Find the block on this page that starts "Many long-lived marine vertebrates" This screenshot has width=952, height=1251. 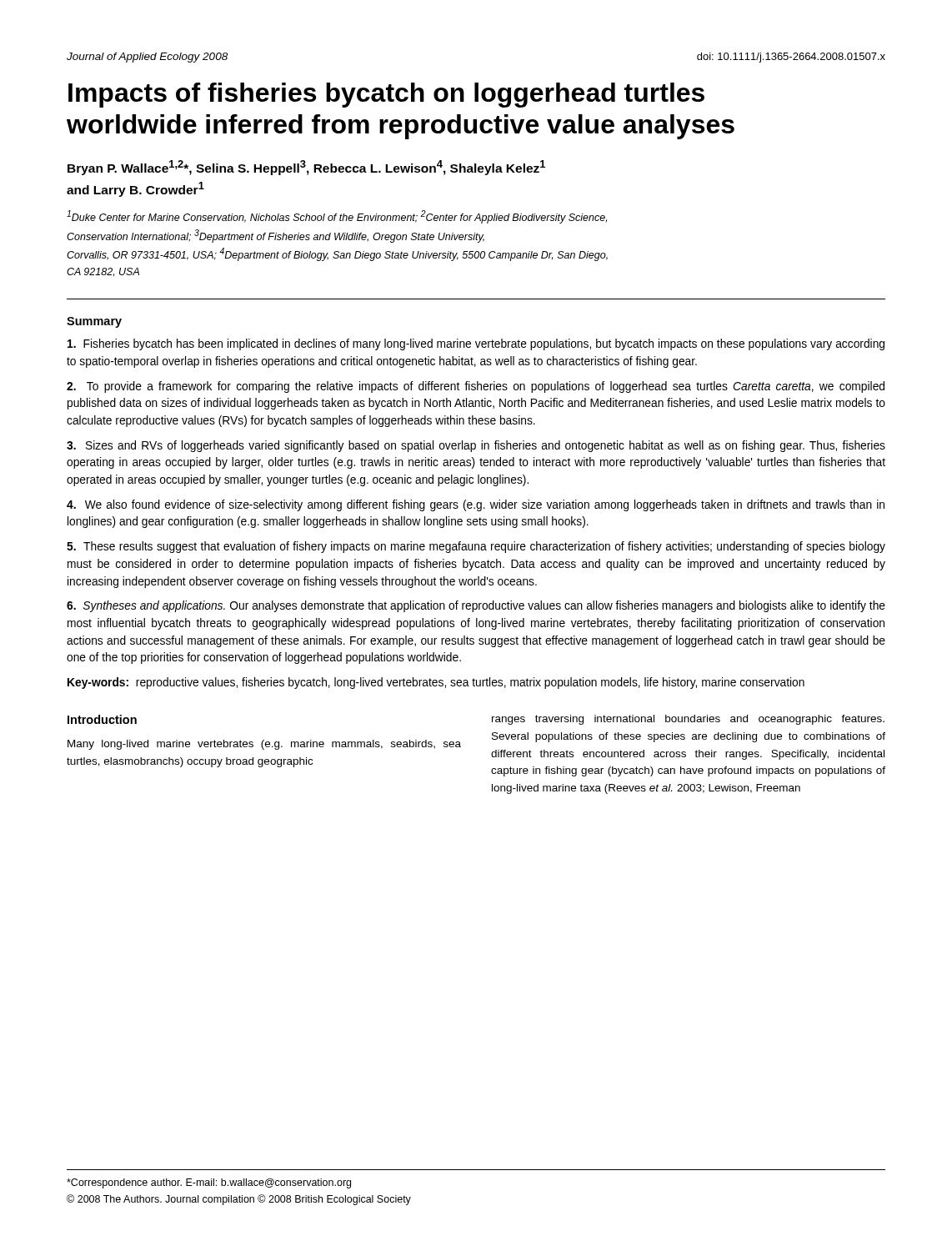264,752
